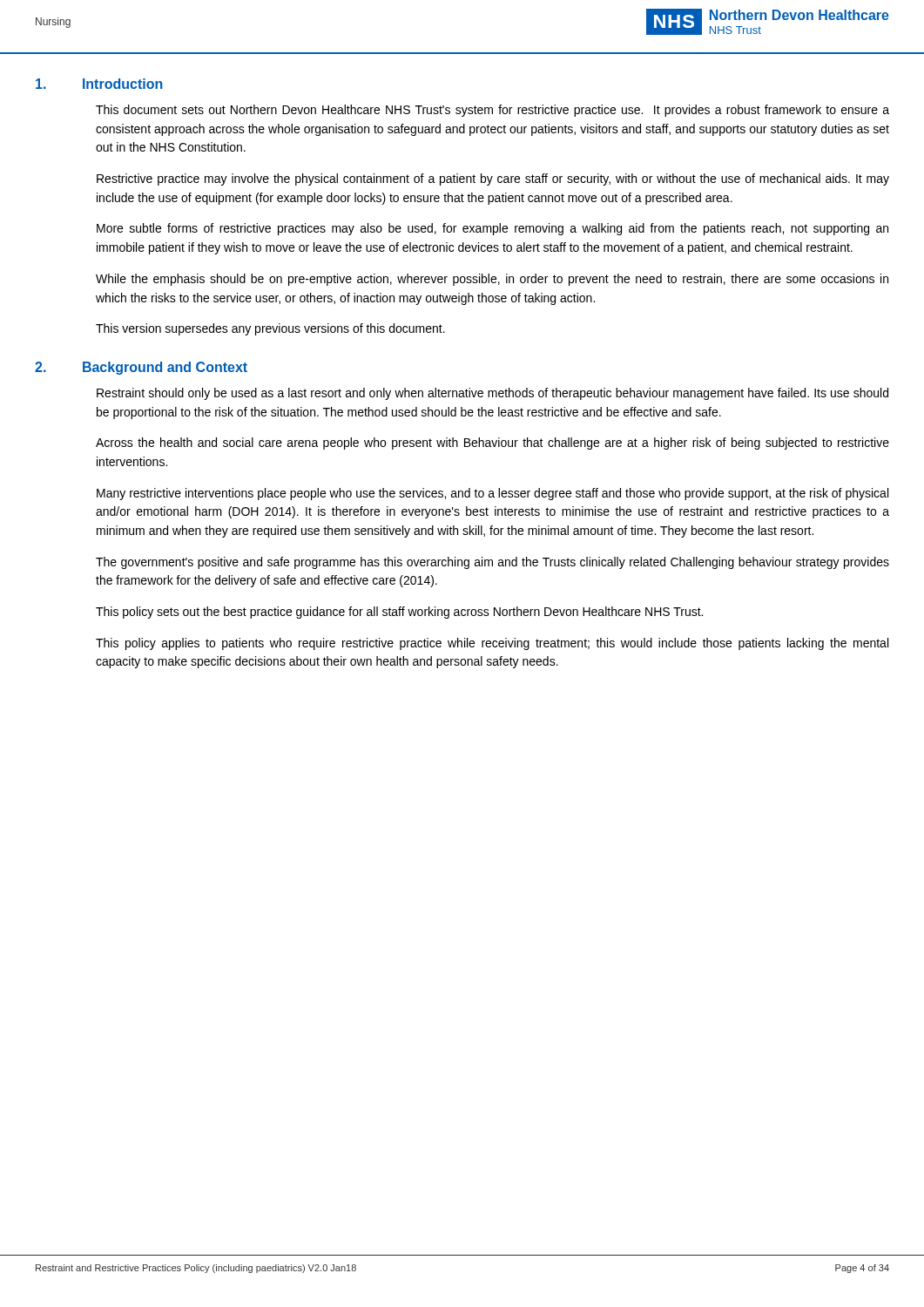
Task: Find the text starting "Restrictive practice may involve the physical containment"
Action: tap(492, 188)
